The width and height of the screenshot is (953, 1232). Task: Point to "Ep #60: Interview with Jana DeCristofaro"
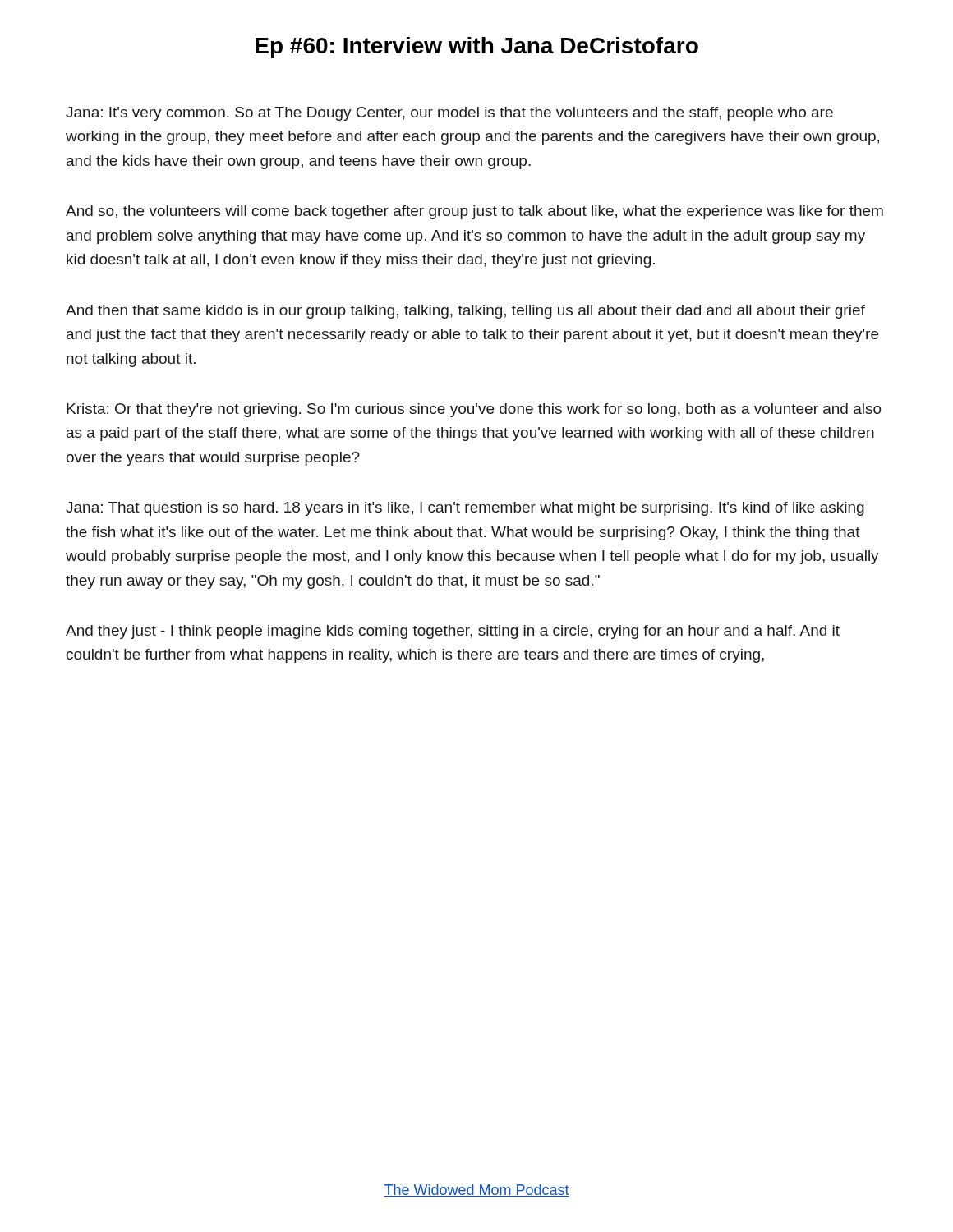point(476,46)
